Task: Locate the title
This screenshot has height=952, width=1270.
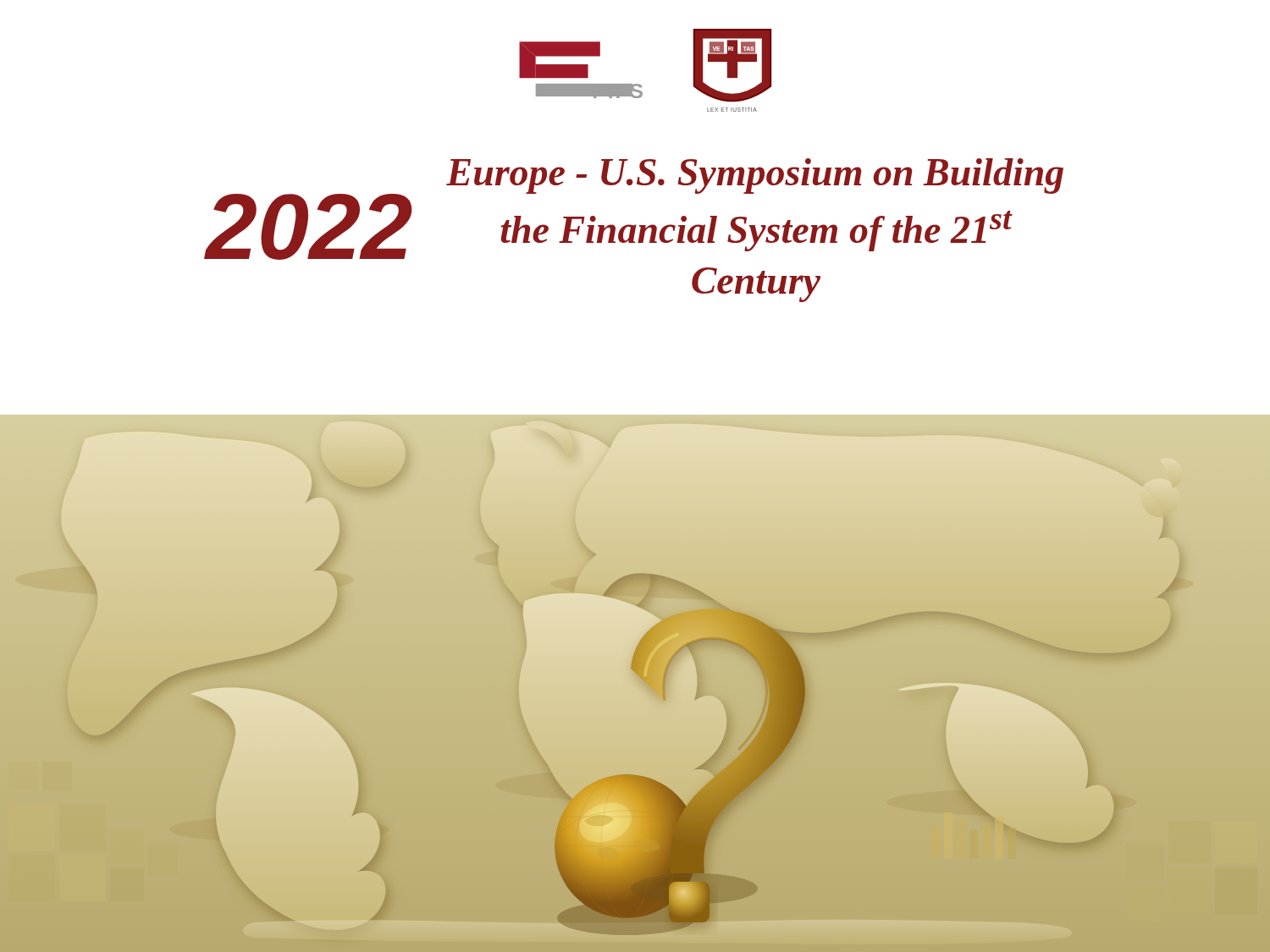Action: click(635, 227)
